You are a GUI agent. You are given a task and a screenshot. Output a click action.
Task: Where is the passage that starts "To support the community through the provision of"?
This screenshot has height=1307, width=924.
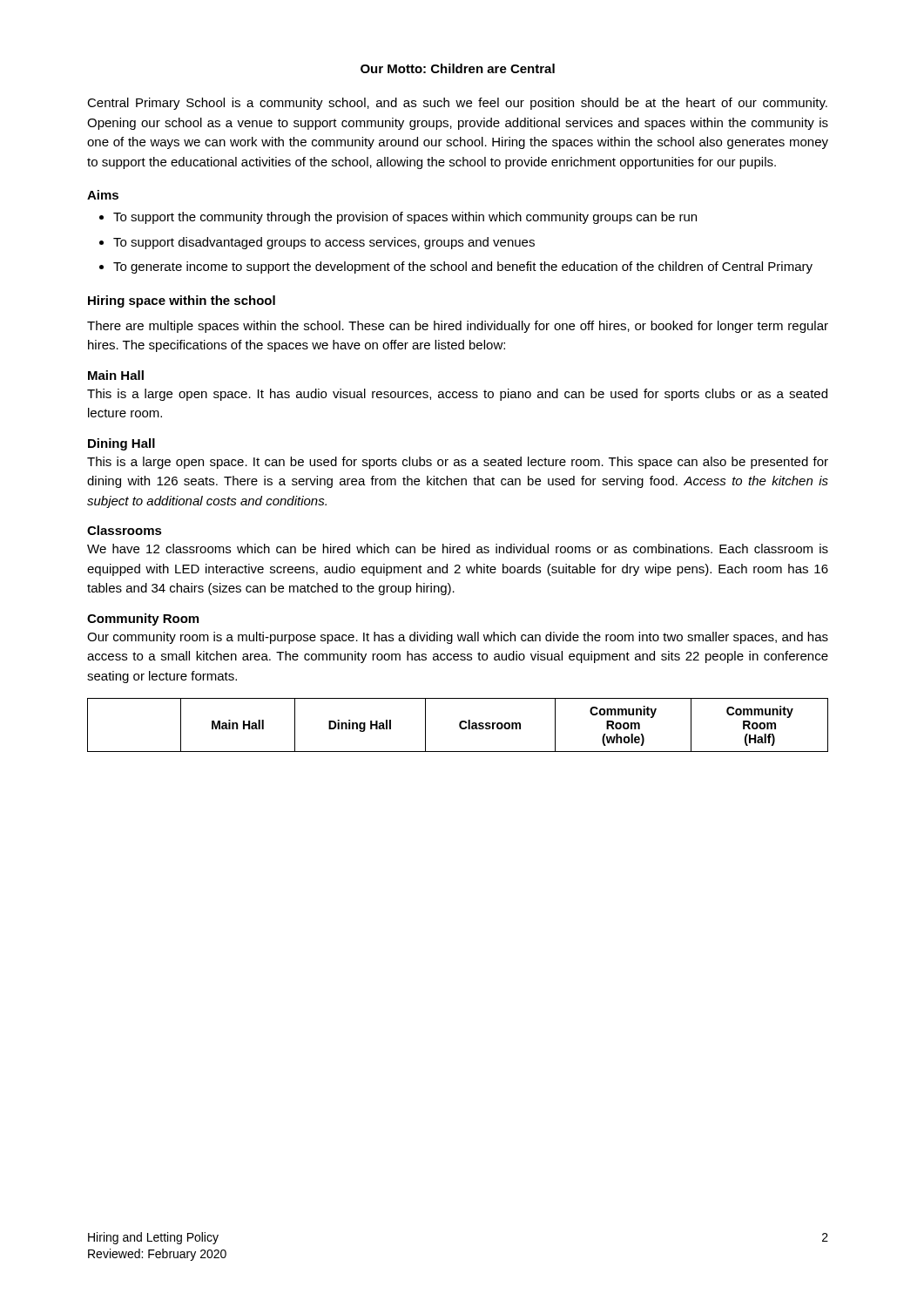coord(405,217)
